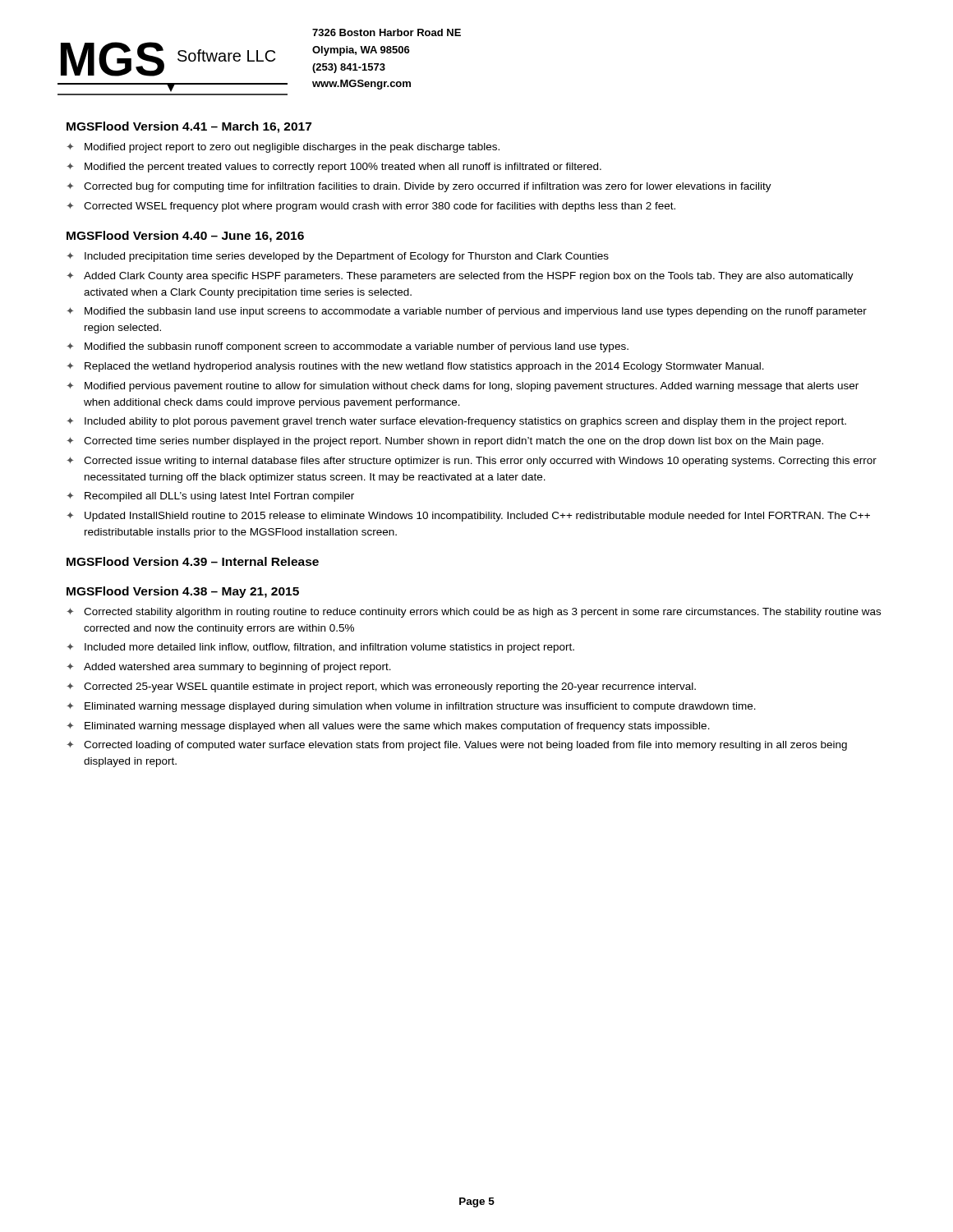Find the block starting "✦ Modified project report to"
The width and height of the screenshot is (953, 1232).
(476, 147)
